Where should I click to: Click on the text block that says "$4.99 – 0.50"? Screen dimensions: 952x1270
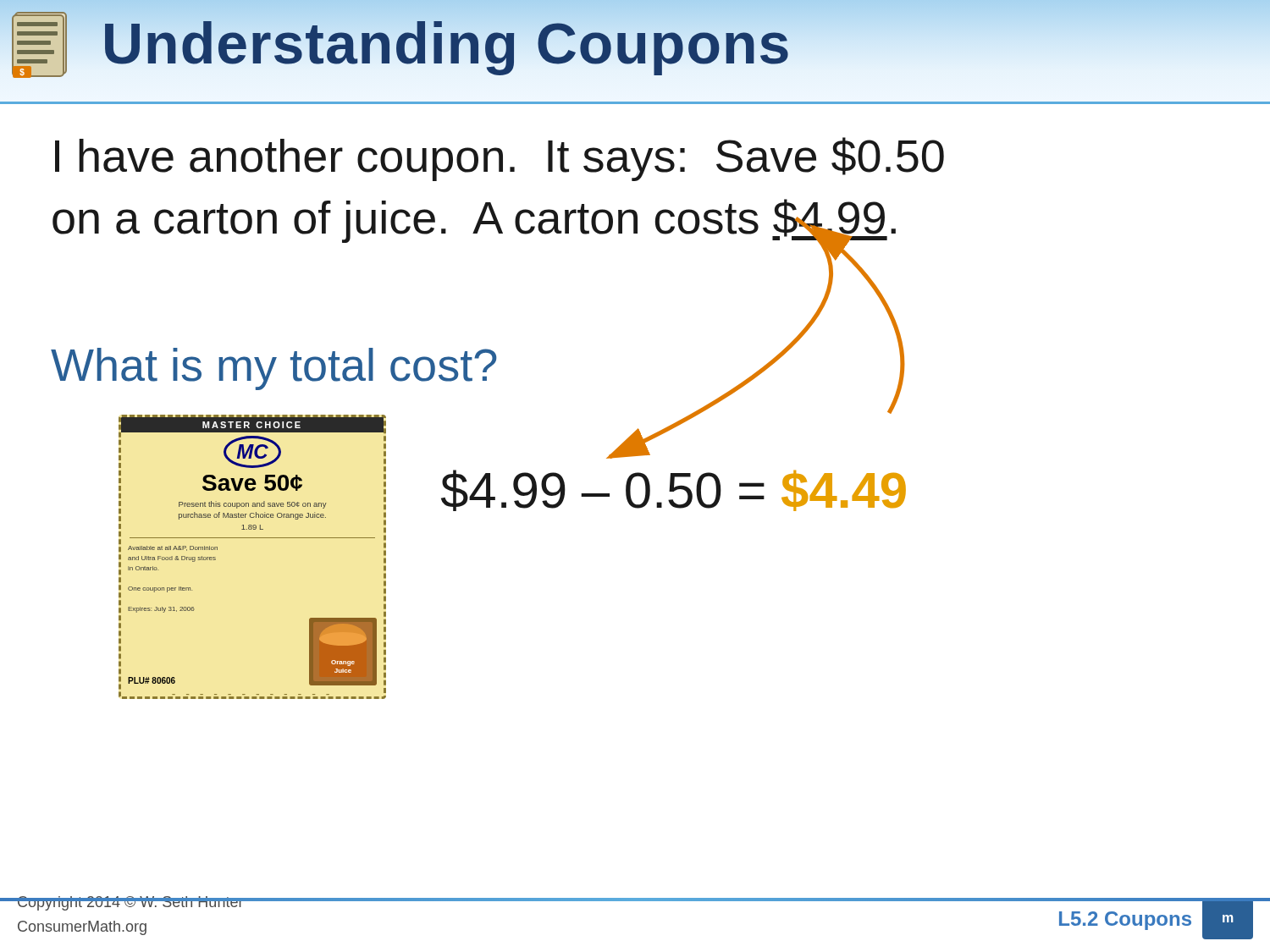(674, 490)
